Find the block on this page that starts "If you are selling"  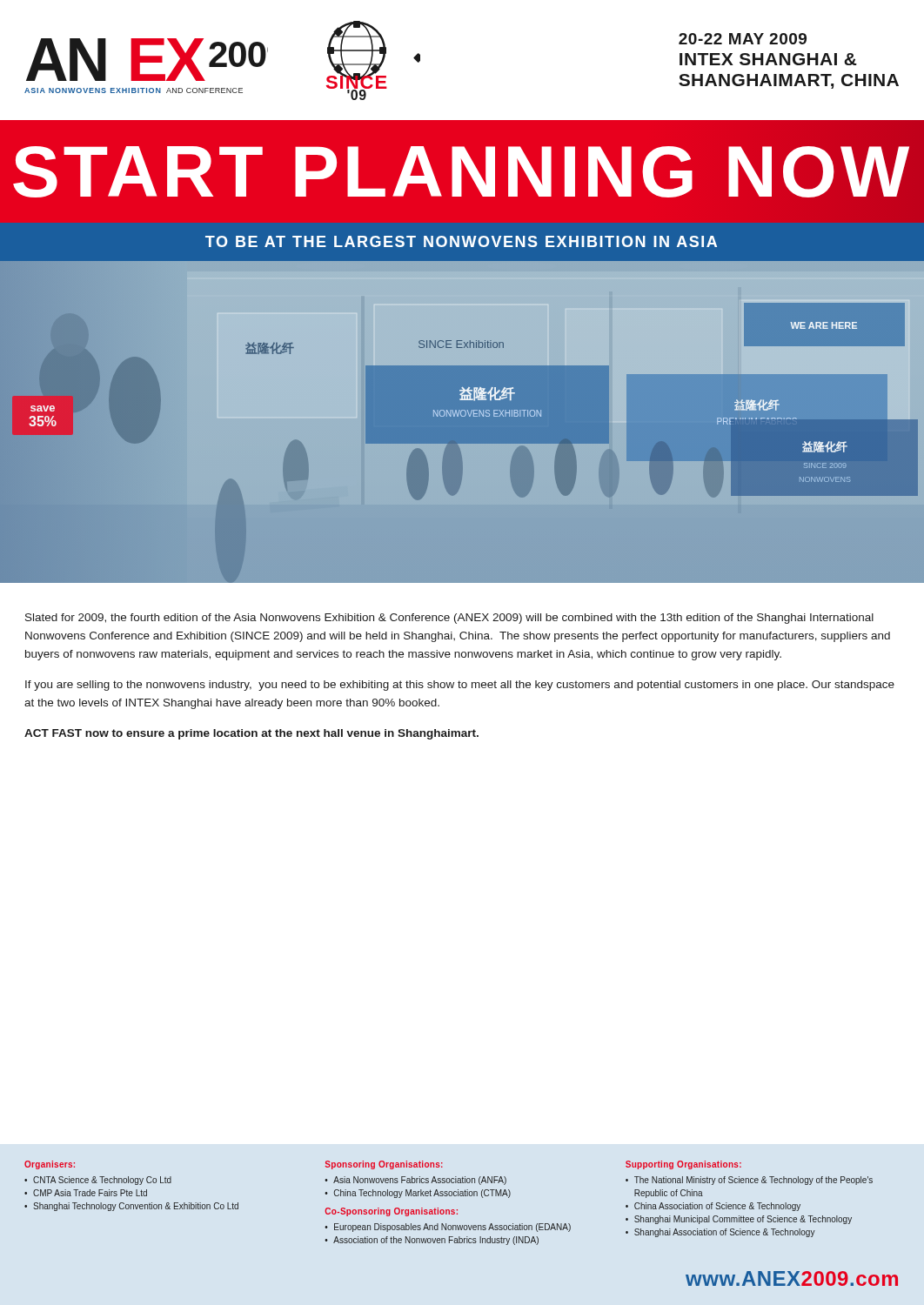[x=459, y=693]
